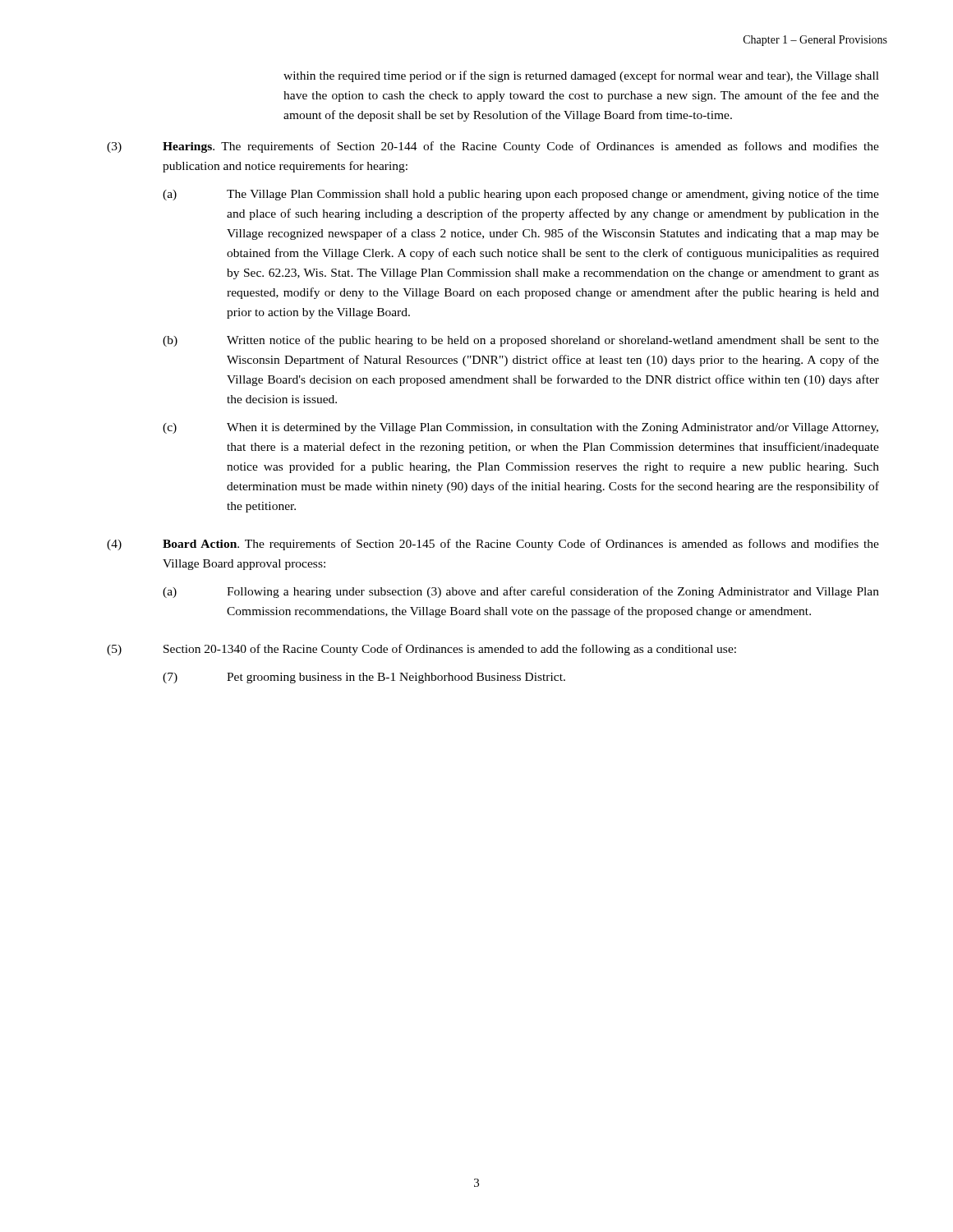This screenshot has width=953, height=1232.
Task: Click the passage that begins "(a) The Village Plan Commission shall hold a"
Action: pos(521,253)
